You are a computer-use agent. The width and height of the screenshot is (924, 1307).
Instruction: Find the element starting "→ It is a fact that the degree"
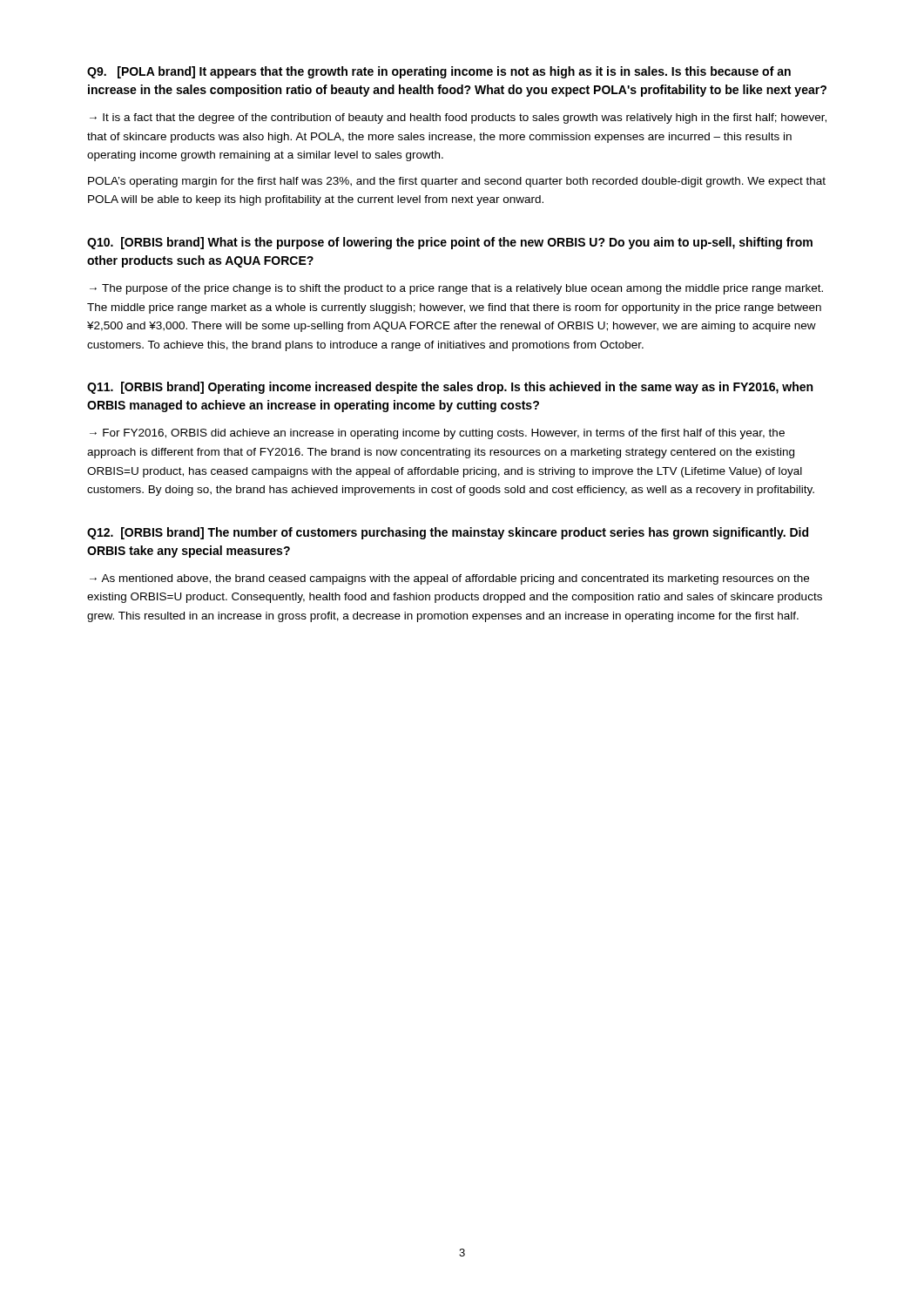pos(458,119)
